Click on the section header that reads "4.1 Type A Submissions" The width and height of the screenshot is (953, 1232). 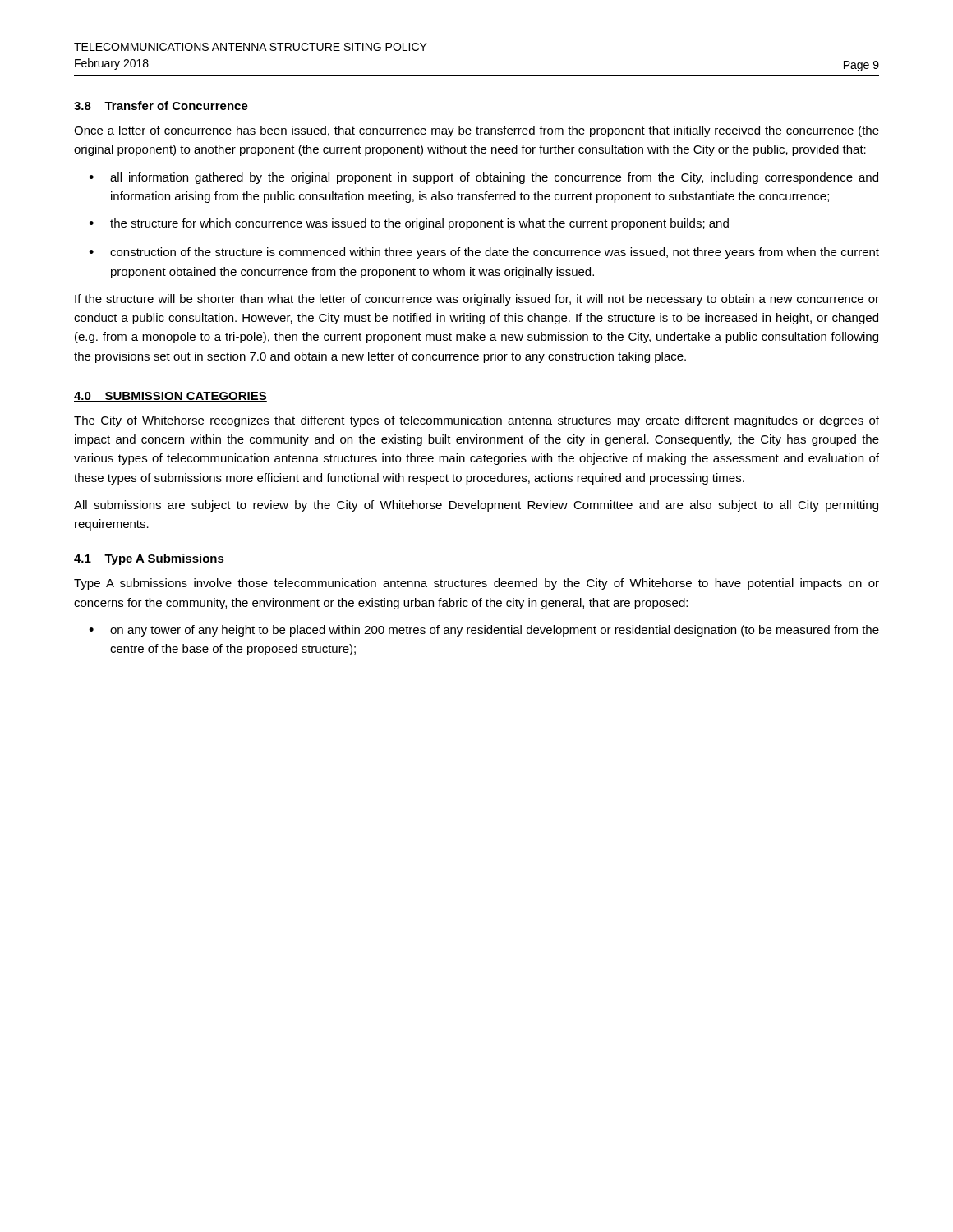pos(149,558)
